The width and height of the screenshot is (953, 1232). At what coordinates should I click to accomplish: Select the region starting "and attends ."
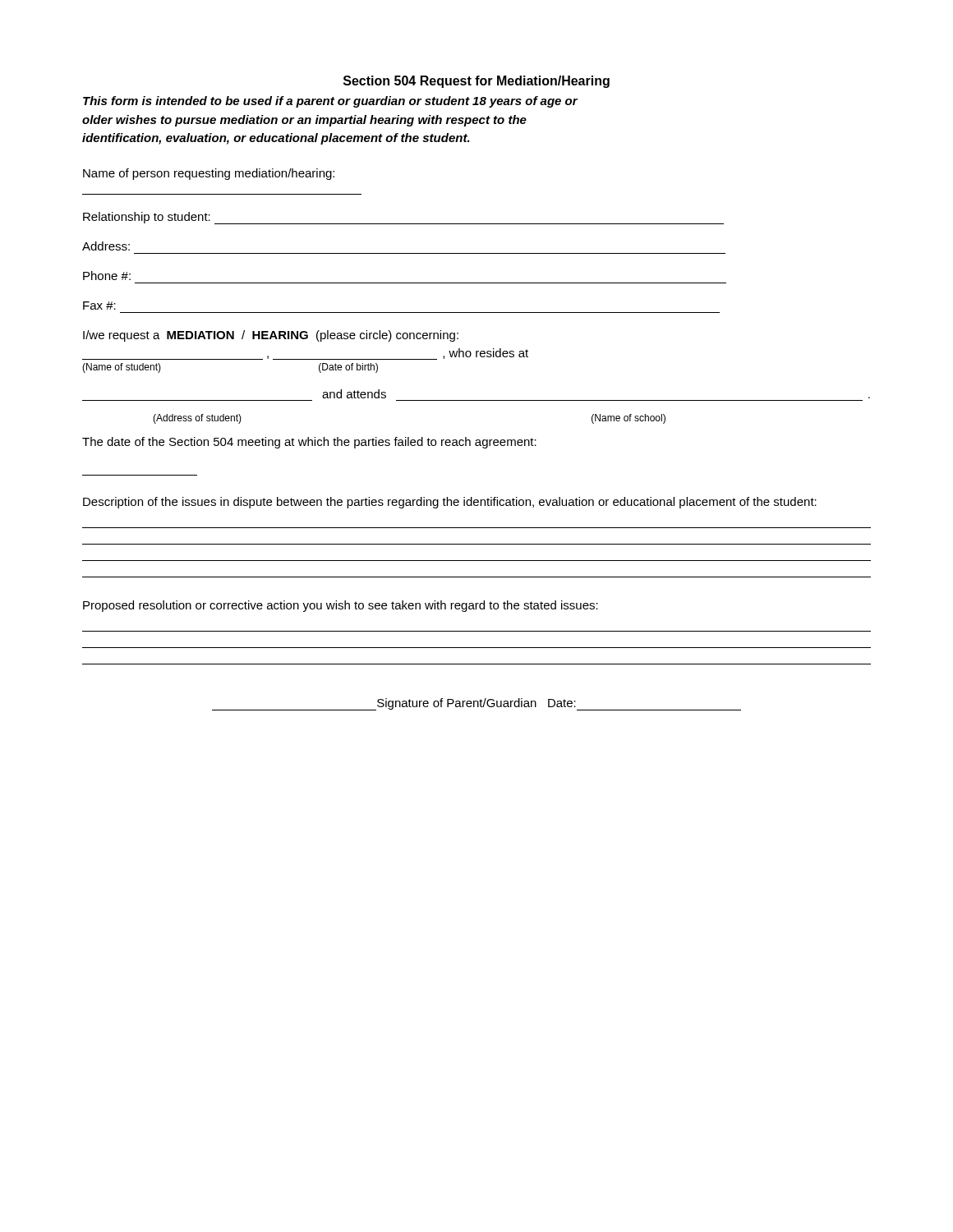[x=476, y=393]
